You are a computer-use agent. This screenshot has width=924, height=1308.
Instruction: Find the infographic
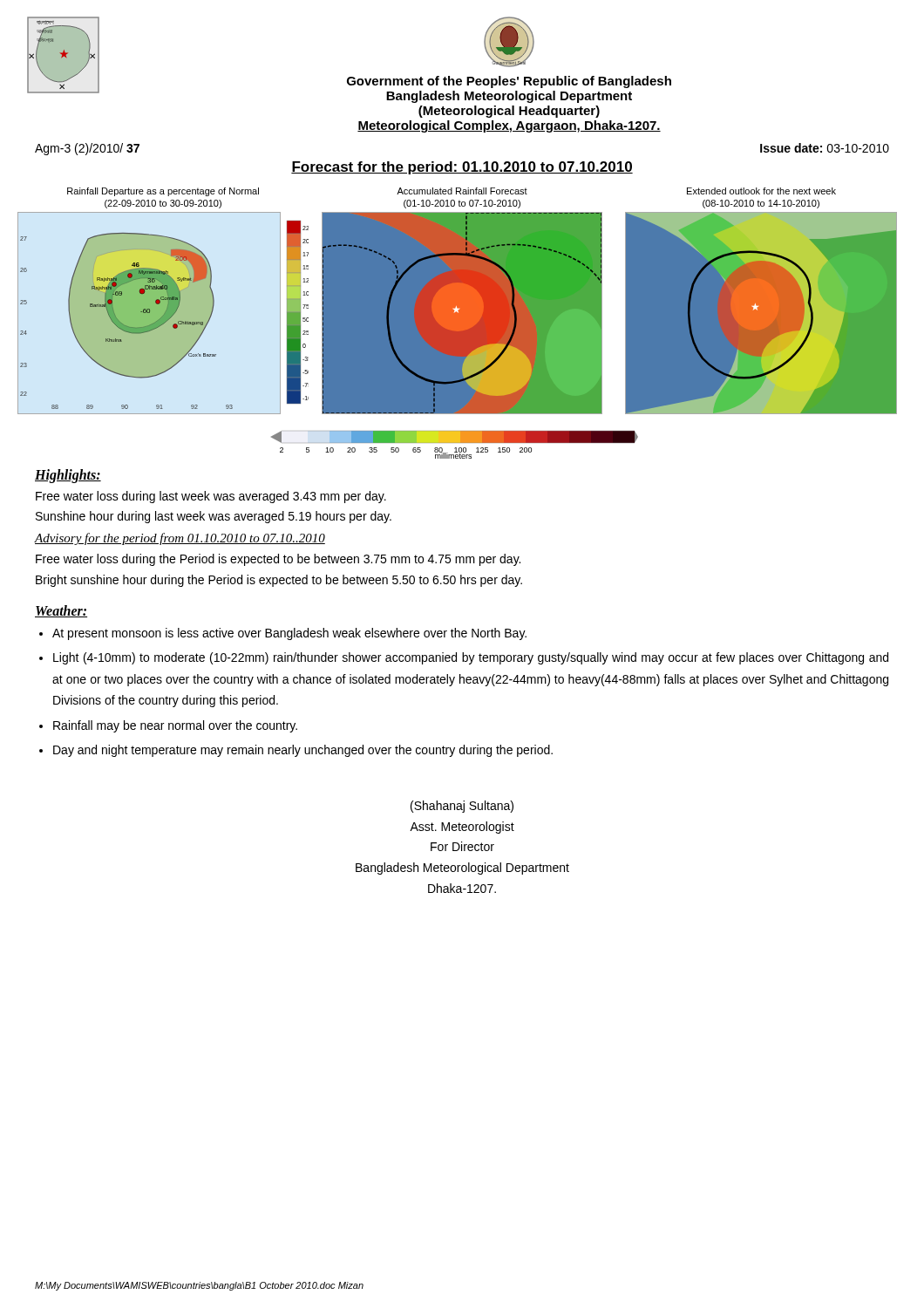tap(462, 439)
